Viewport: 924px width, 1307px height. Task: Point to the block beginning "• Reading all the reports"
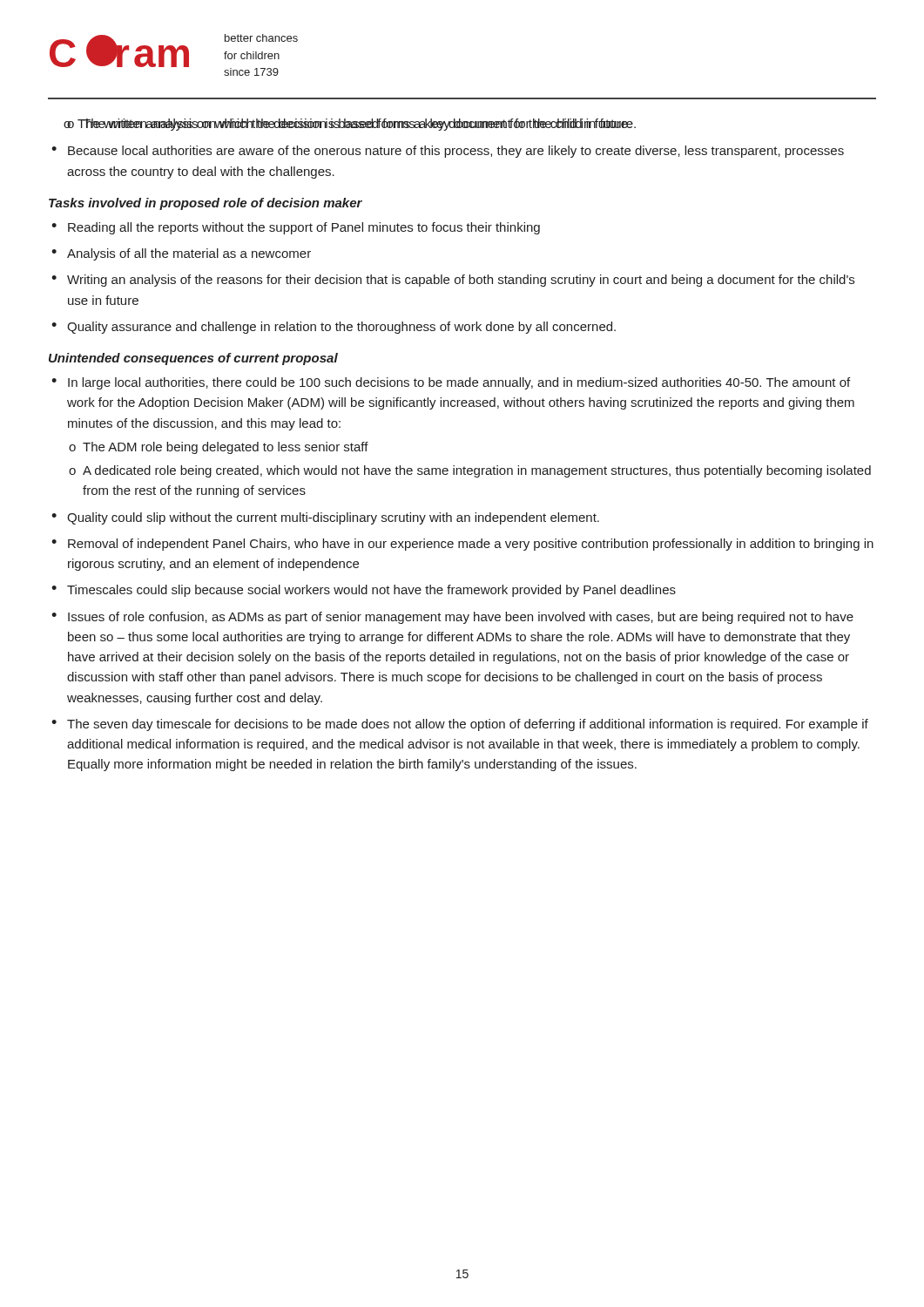(296, 226)
